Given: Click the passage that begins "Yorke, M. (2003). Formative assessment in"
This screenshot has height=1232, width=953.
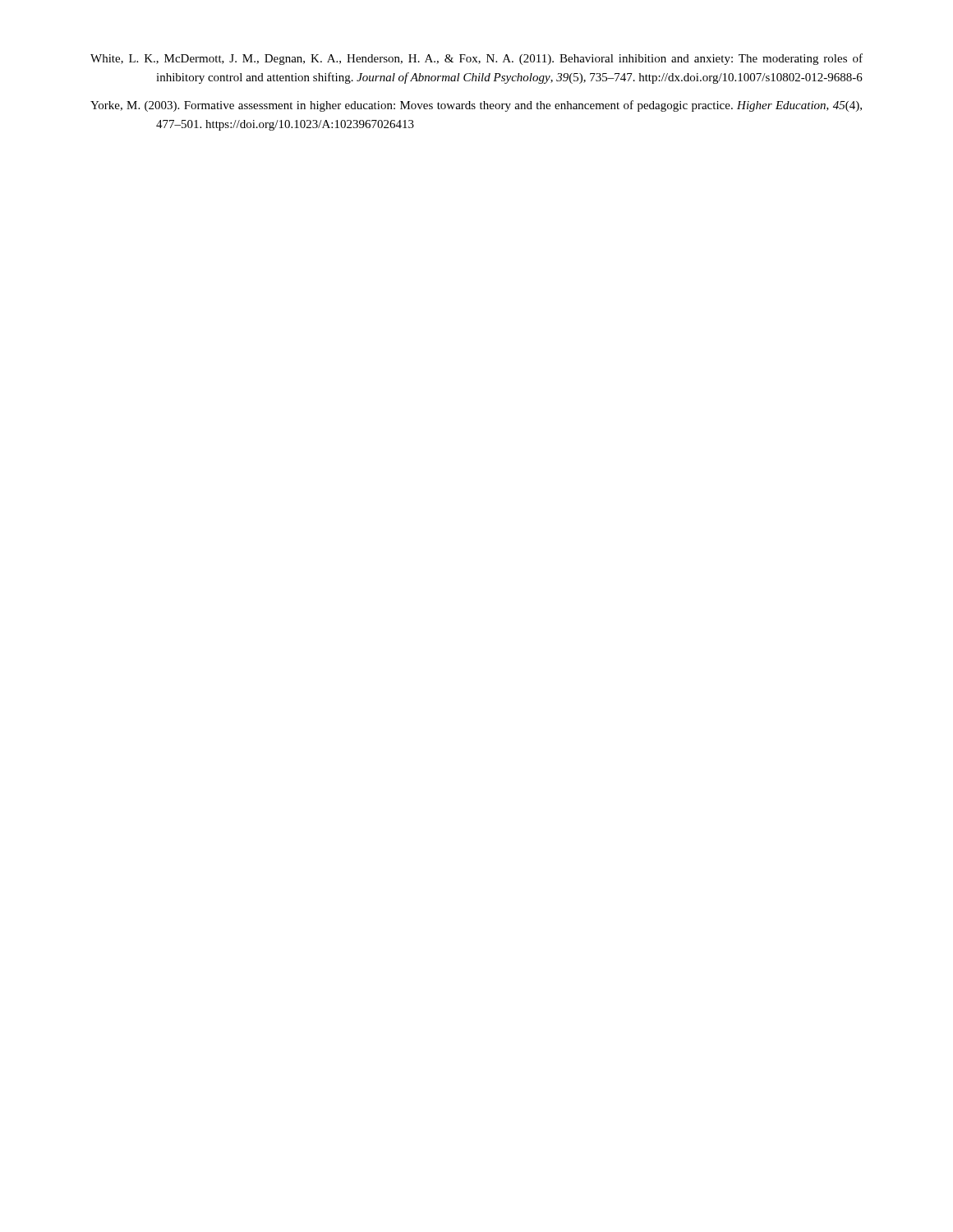Looking at the screenshot, I should [x=476, y=114].
